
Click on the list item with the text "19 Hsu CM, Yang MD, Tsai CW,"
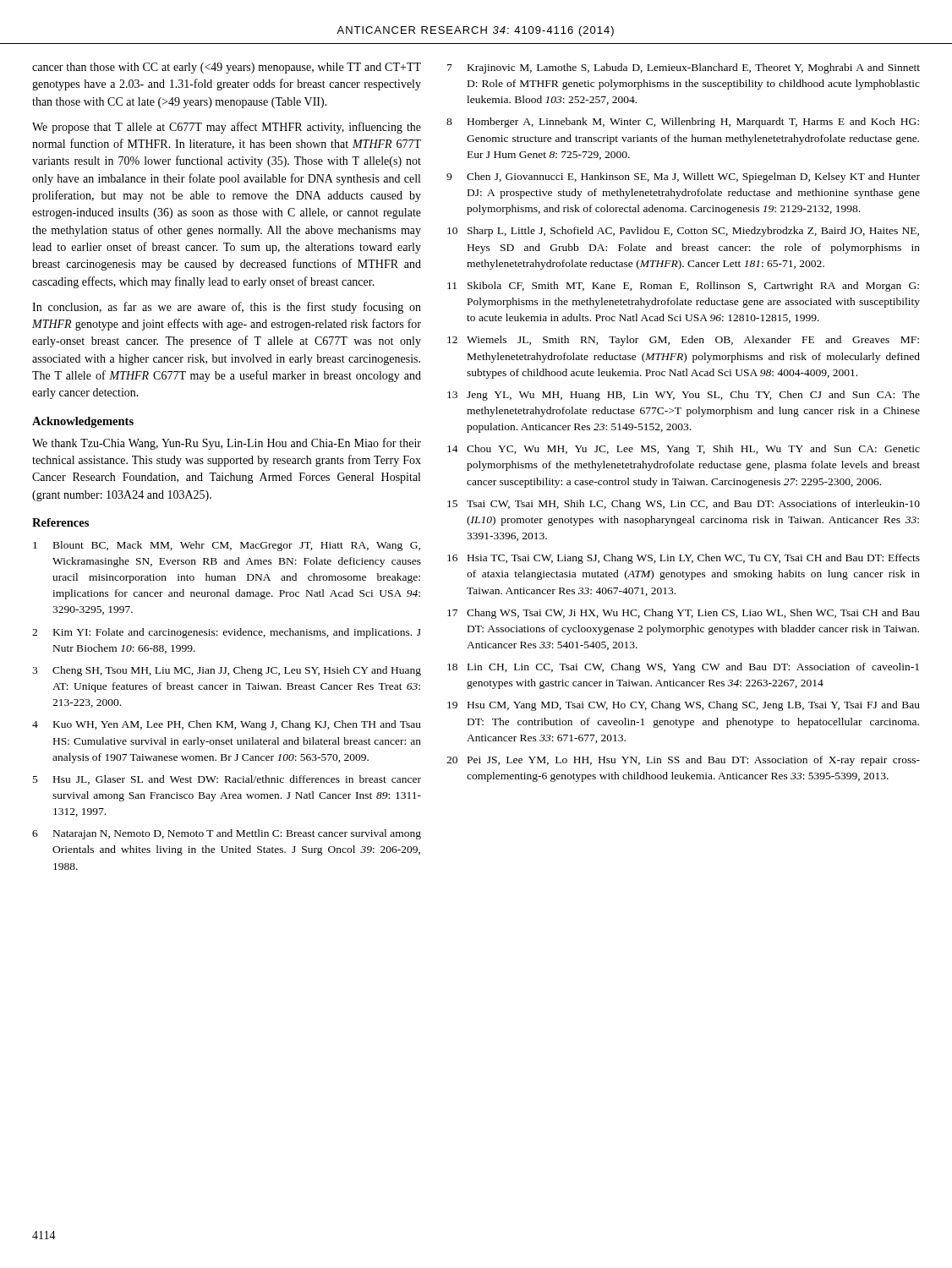683,721
